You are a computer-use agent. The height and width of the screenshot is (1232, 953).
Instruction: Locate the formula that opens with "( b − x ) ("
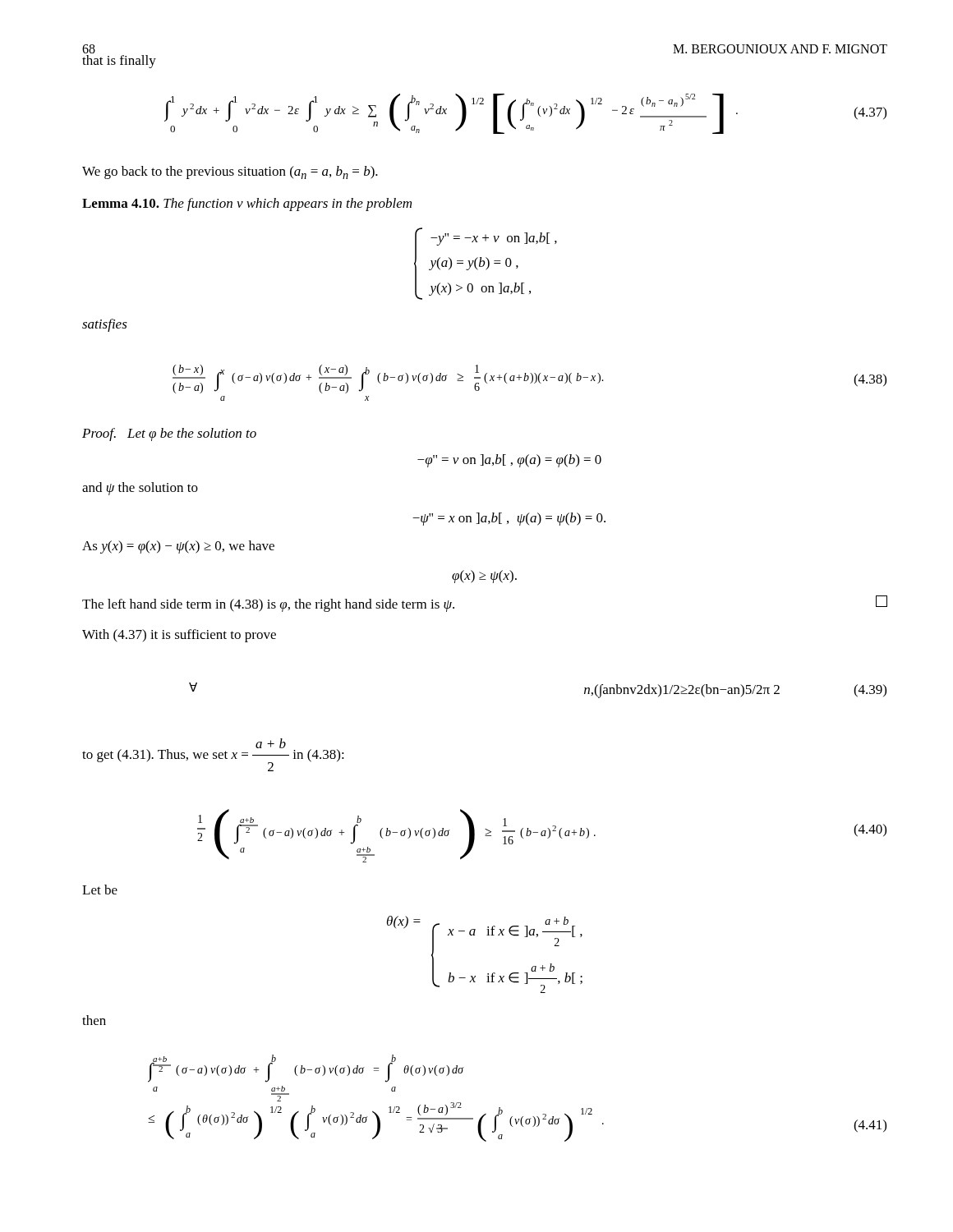coord(485,379)
